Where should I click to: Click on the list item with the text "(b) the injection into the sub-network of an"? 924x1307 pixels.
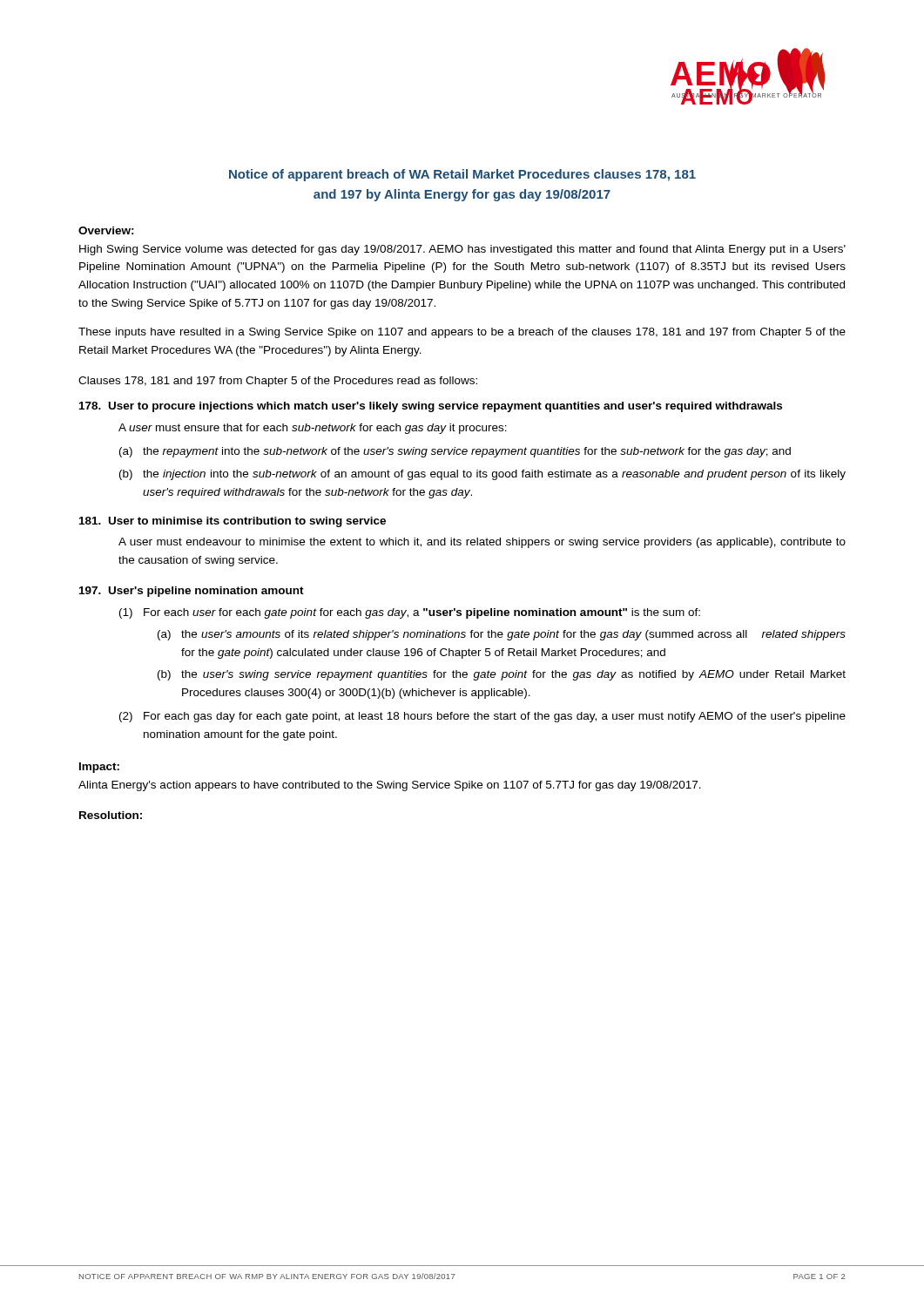pos(482,483)
